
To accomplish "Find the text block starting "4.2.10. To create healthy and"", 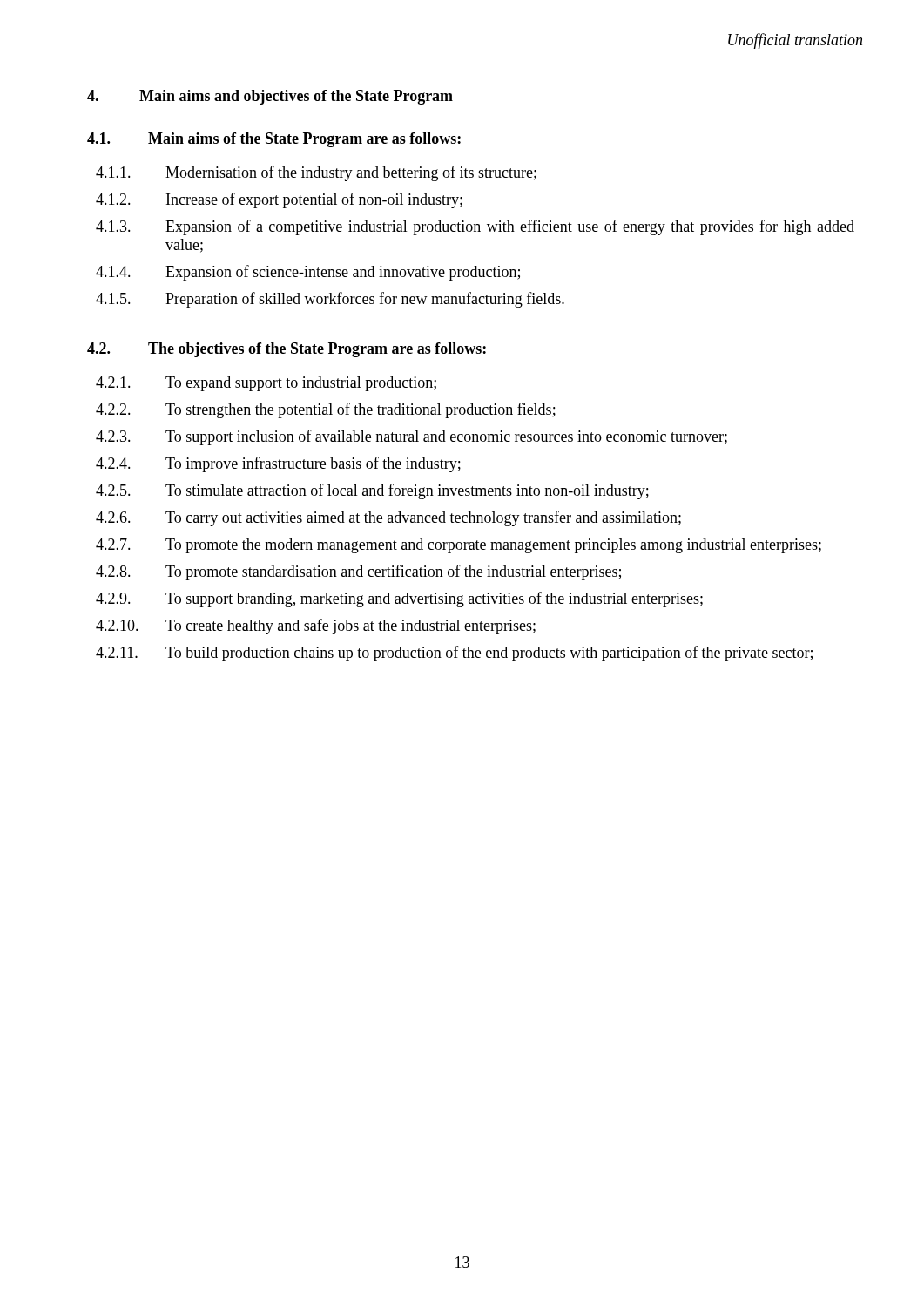I will pyautogui.click(x=471, y=626).
